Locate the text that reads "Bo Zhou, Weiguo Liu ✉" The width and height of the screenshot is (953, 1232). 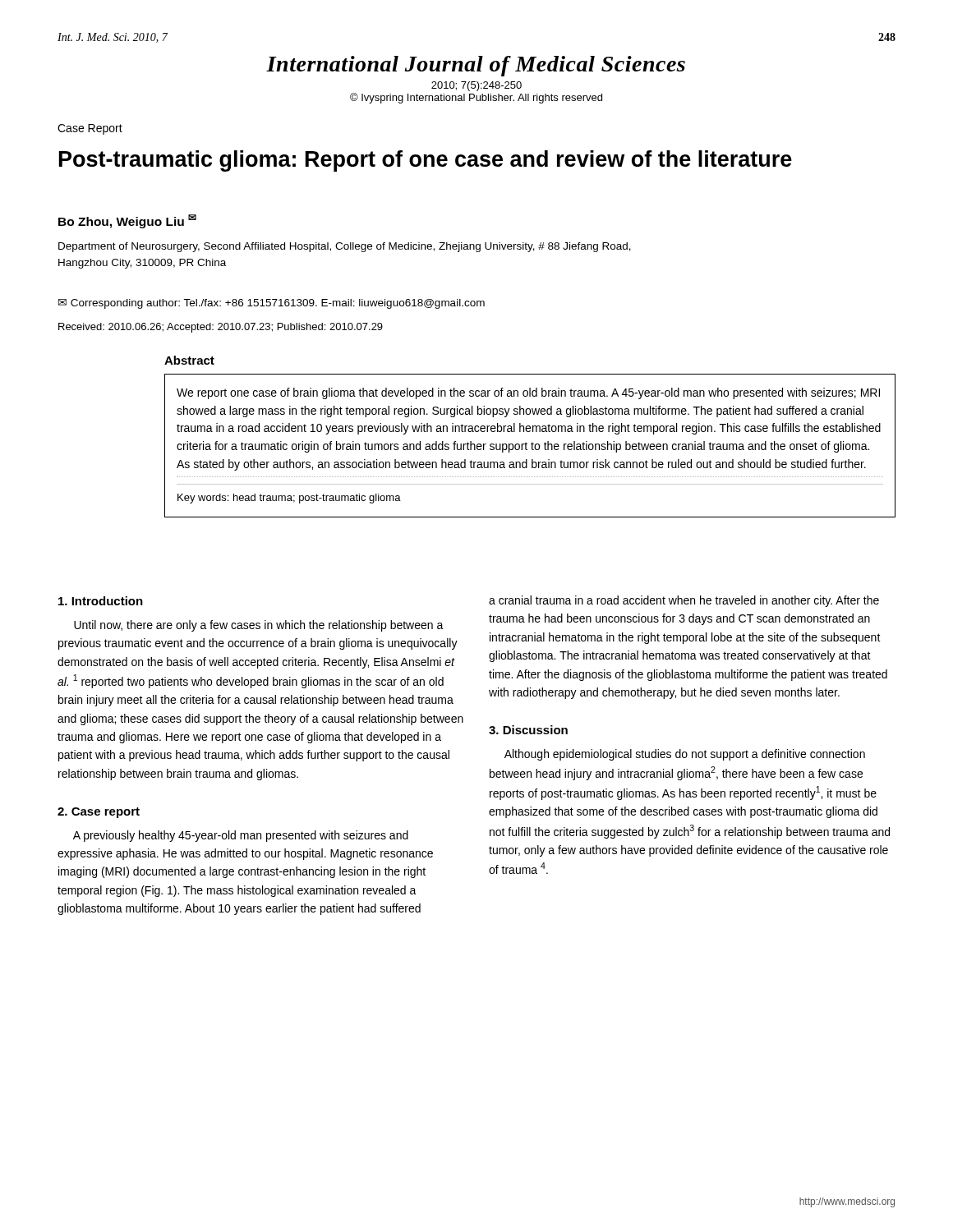(x=127, y=220)
